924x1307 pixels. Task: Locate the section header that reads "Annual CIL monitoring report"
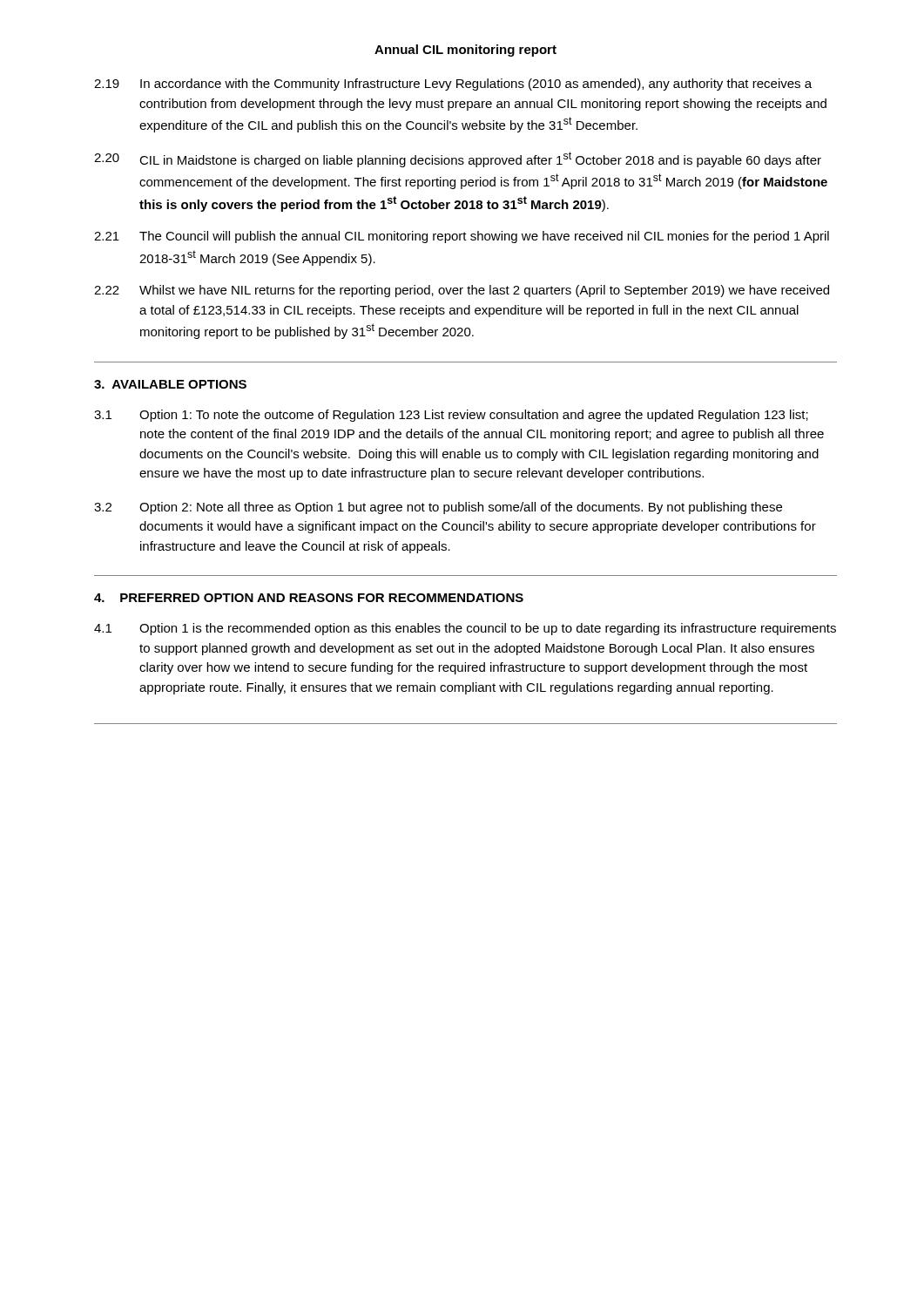point(465,49)
